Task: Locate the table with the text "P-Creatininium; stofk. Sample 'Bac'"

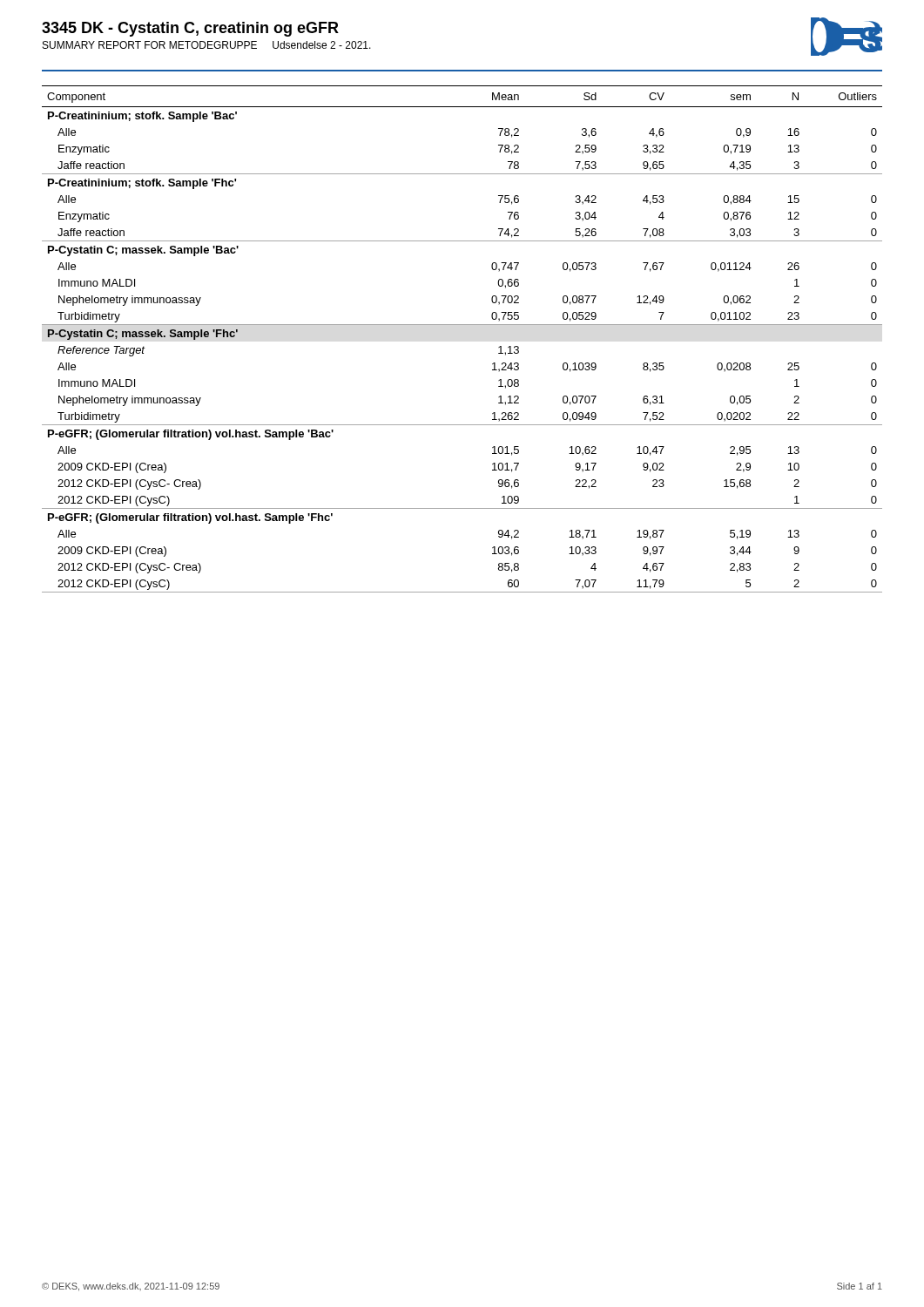Action: click(x=462, y=339)
